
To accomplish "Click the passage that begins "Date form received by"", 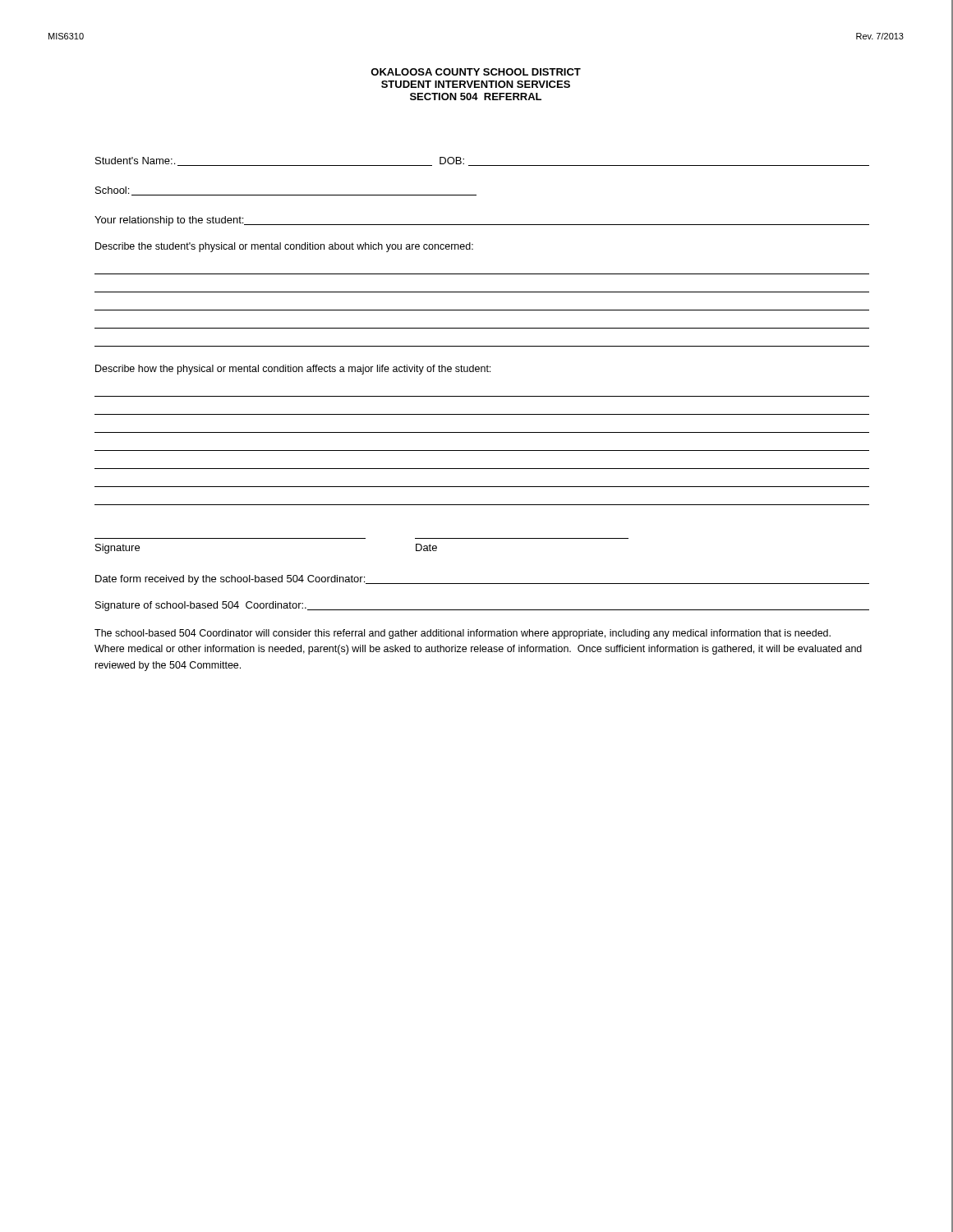I will pyautogui.click(x=482, y=577).
